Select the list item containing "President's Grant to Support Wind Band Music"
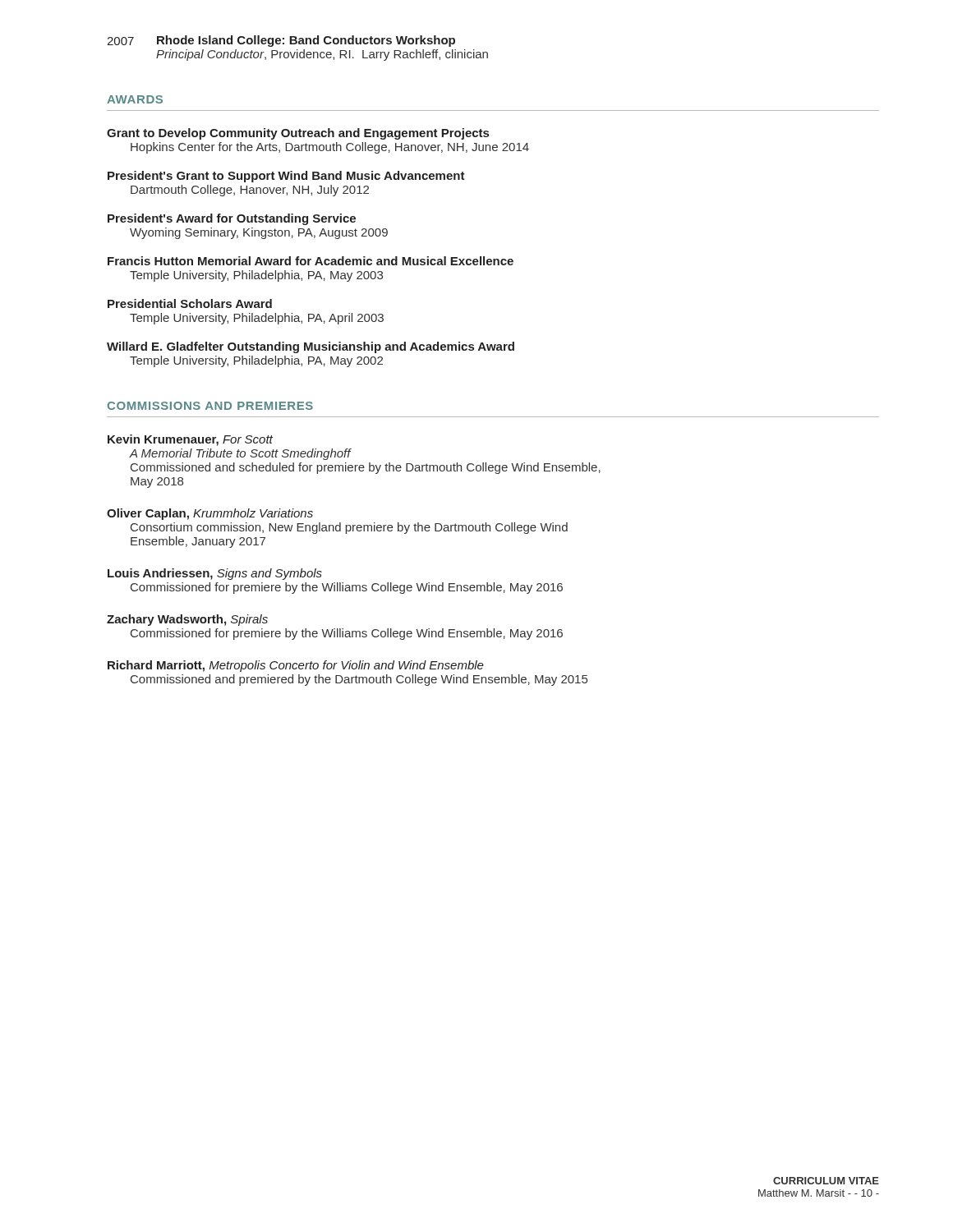This screenshot has width=953, height=1232. 286,177
